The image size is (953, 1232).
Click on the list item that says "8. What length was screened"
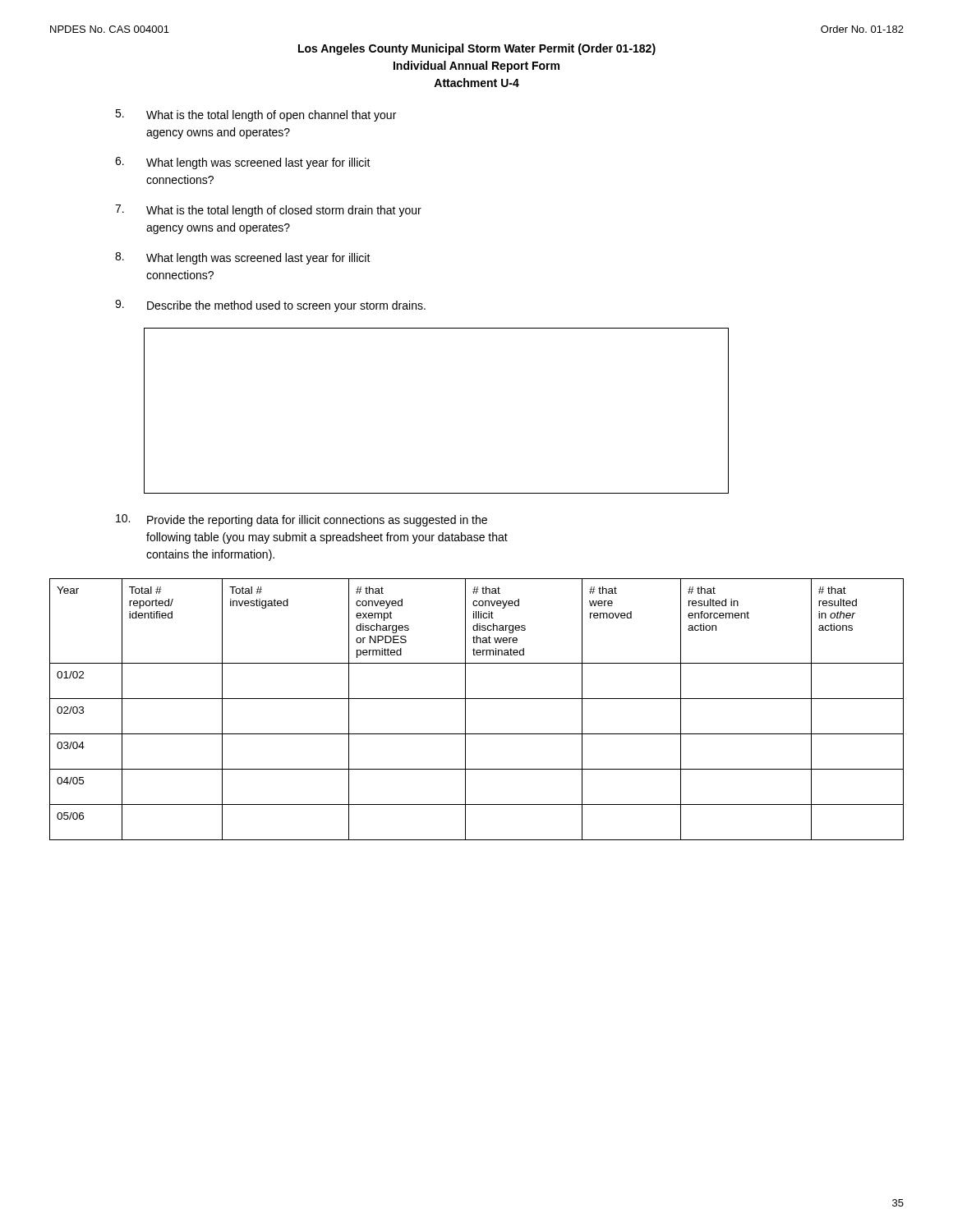pyautogui.click(x=242, y=267)
